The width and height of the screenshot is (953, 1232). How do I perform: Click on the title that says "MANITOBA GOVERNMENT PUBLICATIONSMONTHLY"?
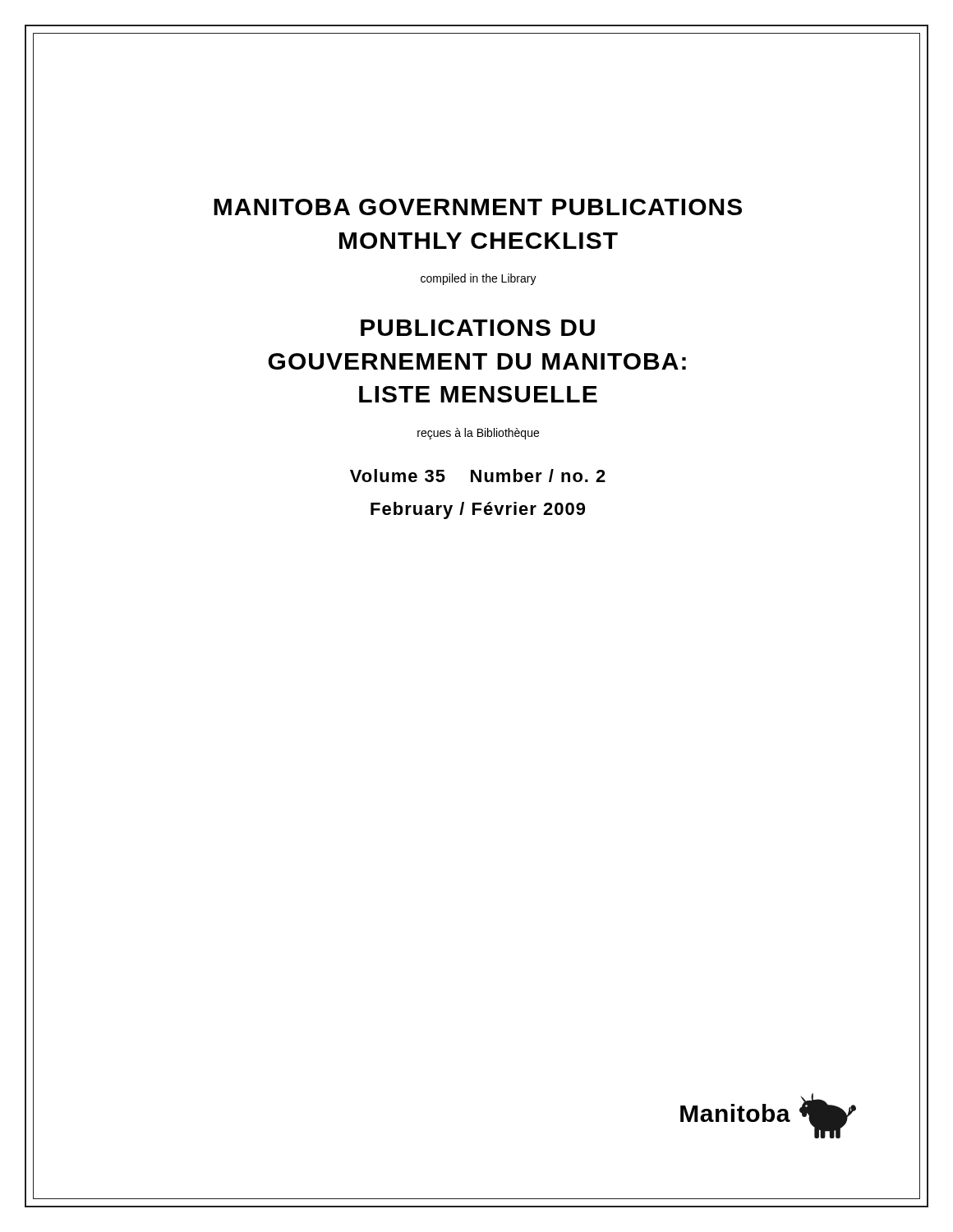coord(478,223)
